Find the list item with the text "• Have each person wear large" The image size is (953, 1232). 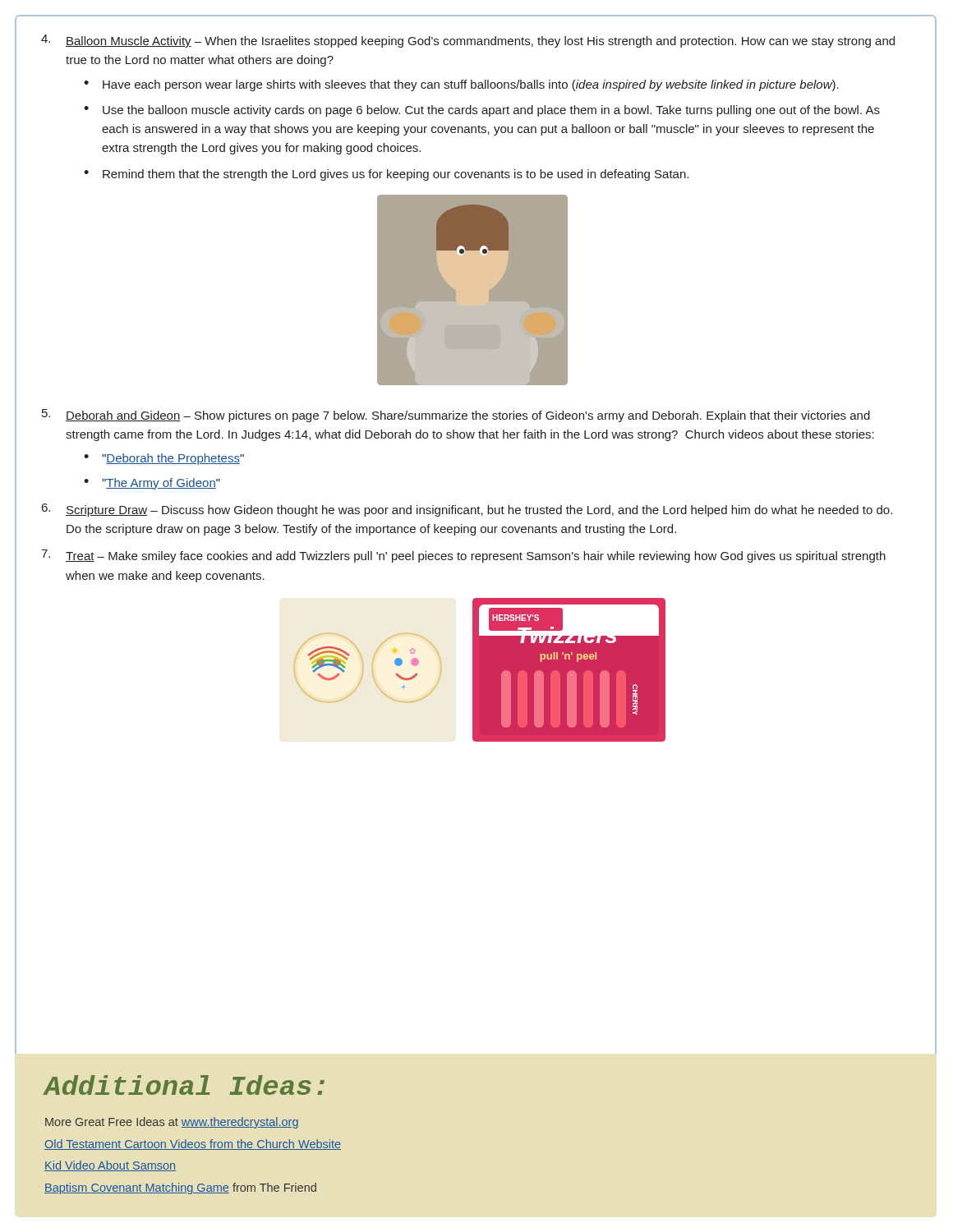pos(494,84)
